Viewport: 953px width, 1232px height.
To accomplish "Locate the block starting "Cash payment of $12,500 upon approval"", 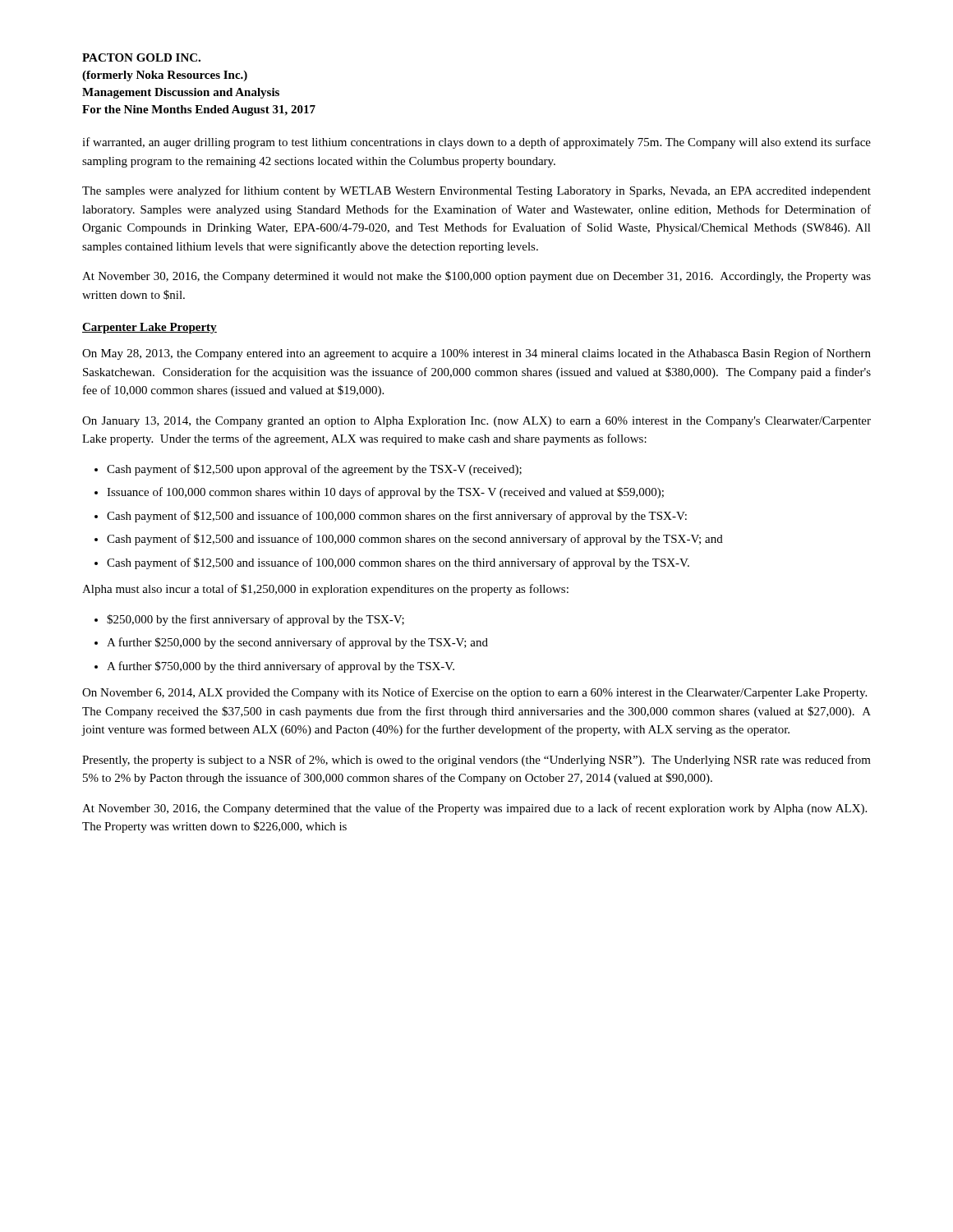I will 314,469.
